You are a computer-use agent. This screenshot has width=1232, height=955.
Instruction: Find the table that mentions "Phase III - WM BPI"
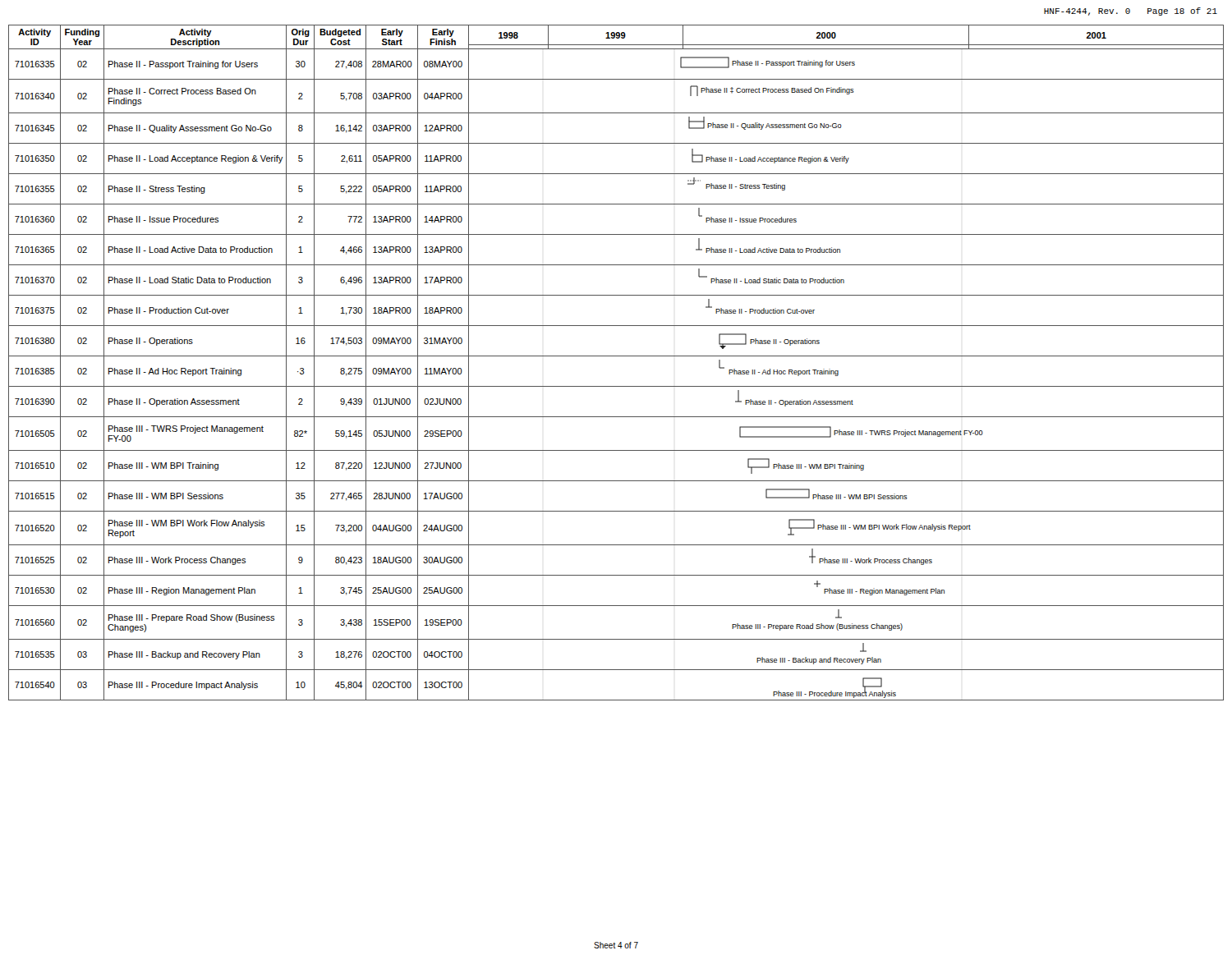click(616, 363)
